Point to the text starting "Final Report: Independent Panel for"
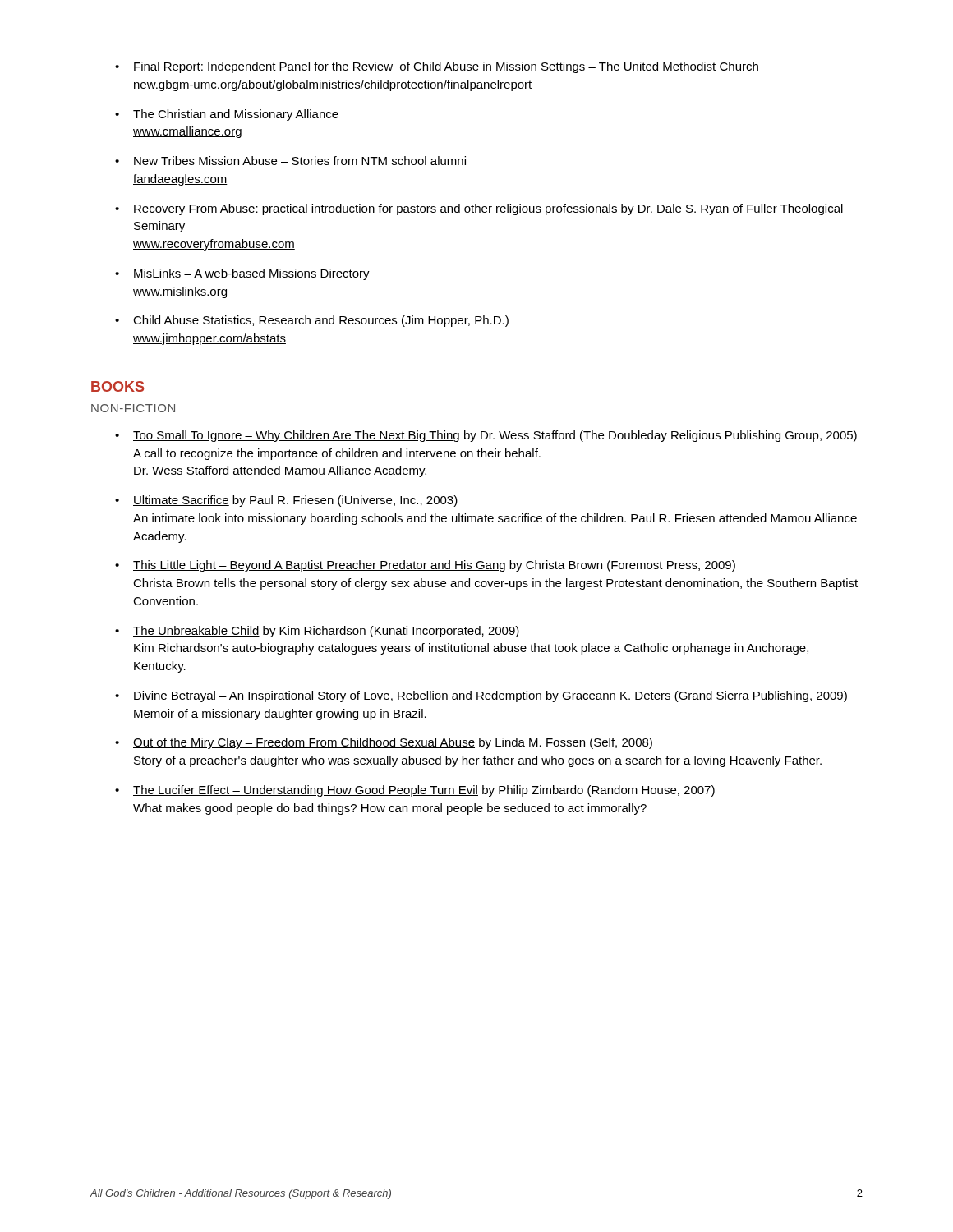 (446, 75)
